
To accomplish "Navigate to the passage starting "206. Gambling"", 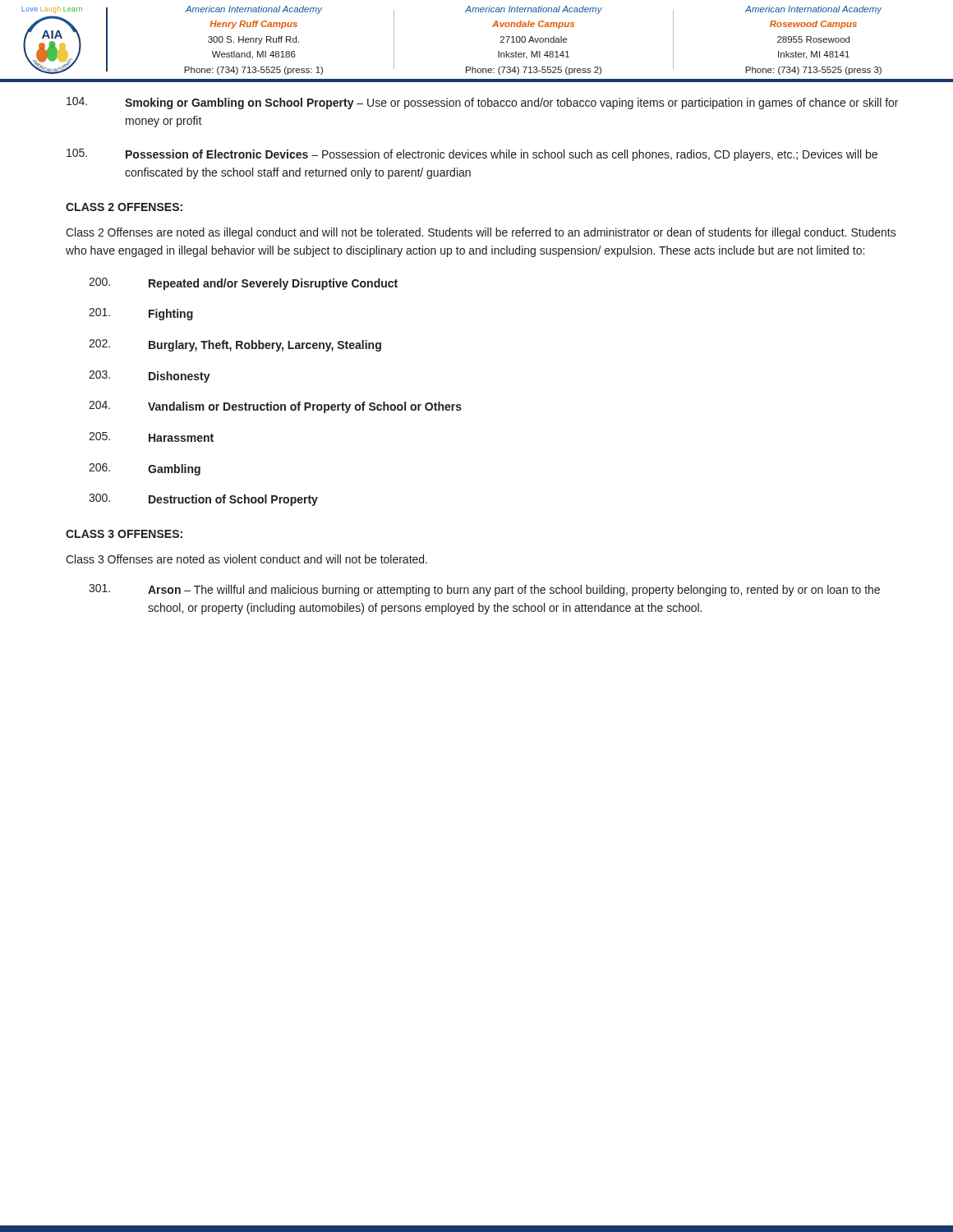I will coord(145,469).
